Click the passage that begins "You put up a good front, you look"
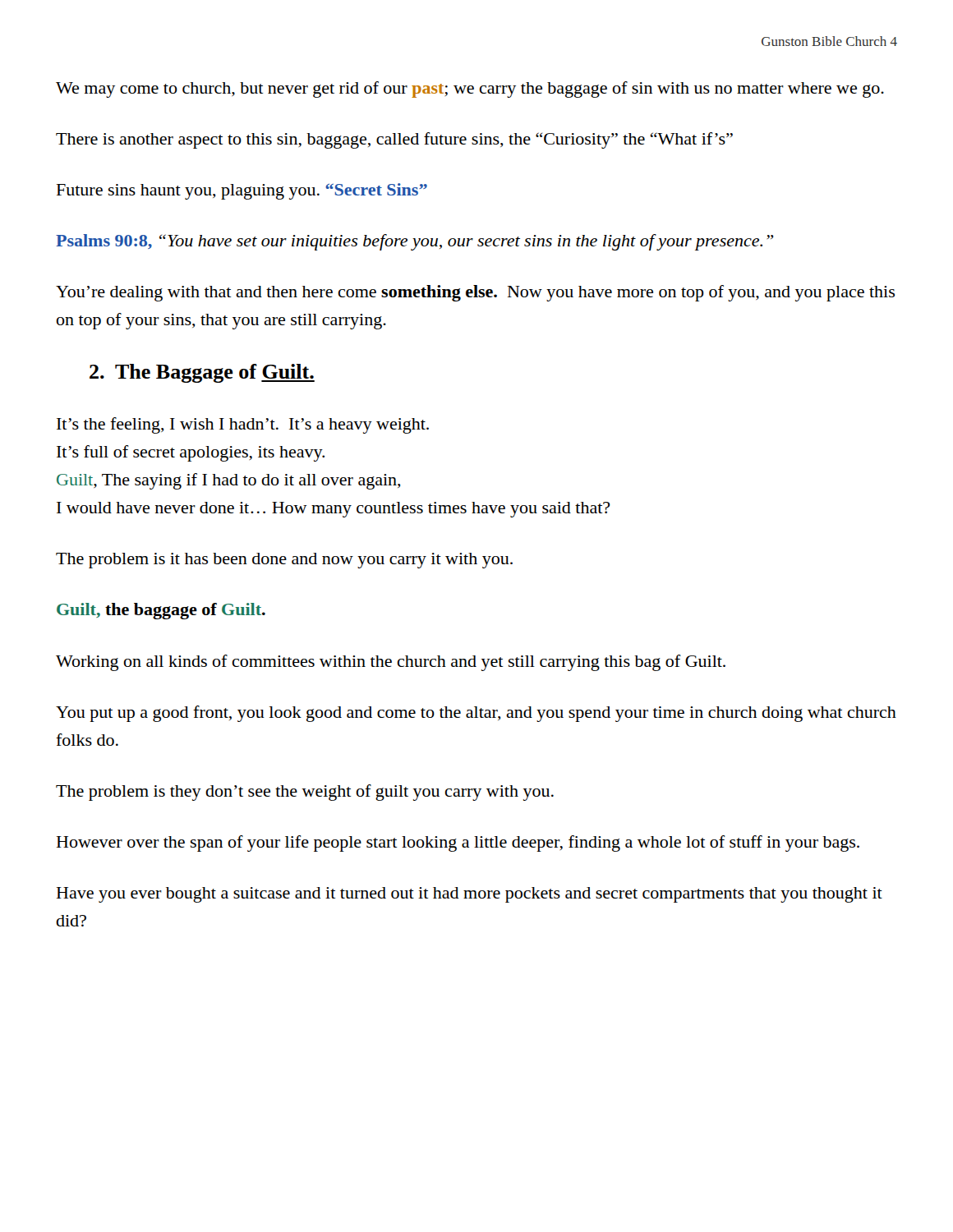The height and width of the screenshot is (1232, 953). click(476, 725)
